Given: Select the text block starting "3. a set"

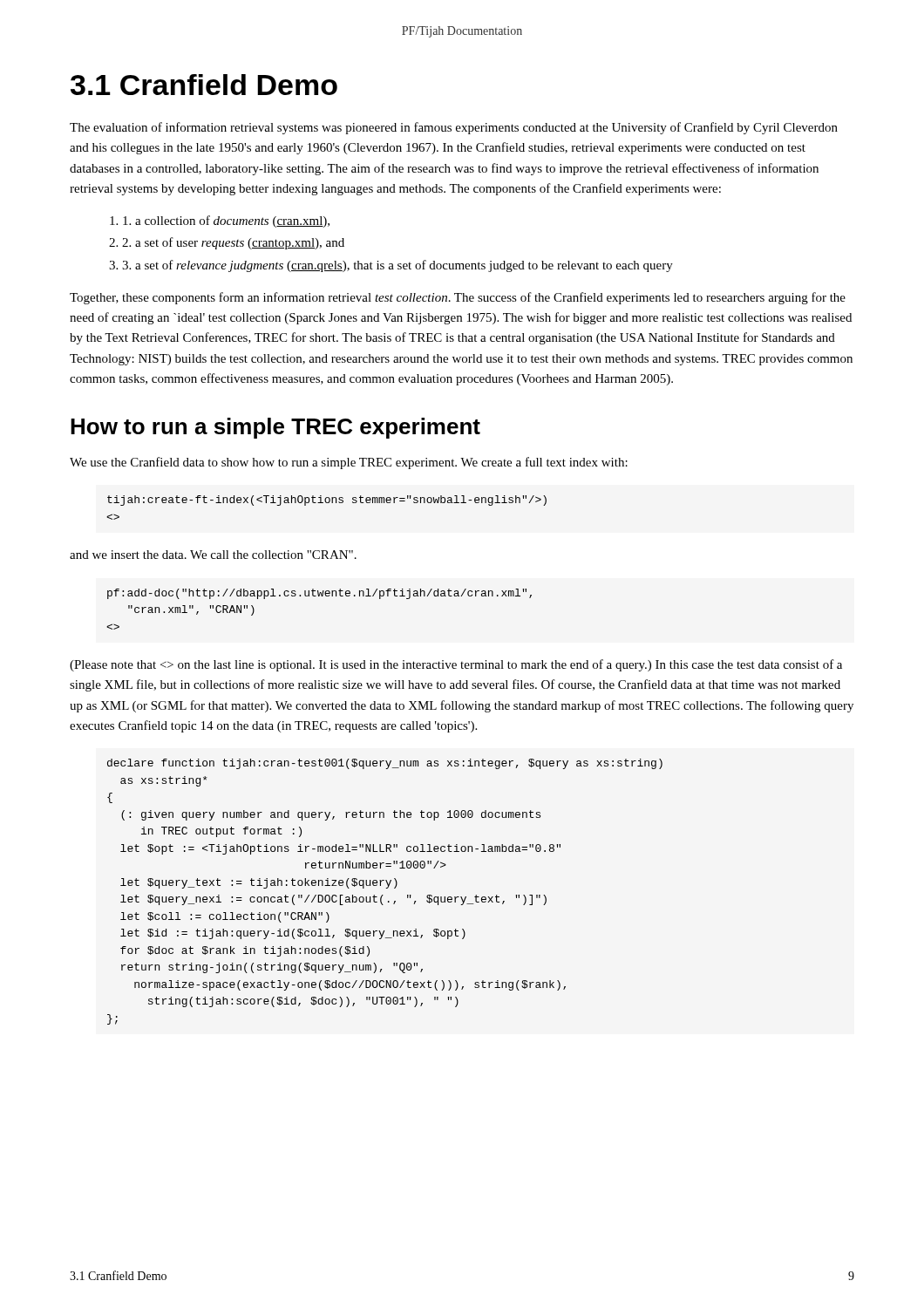Looking at the screenshot, I should pos(488,265).
